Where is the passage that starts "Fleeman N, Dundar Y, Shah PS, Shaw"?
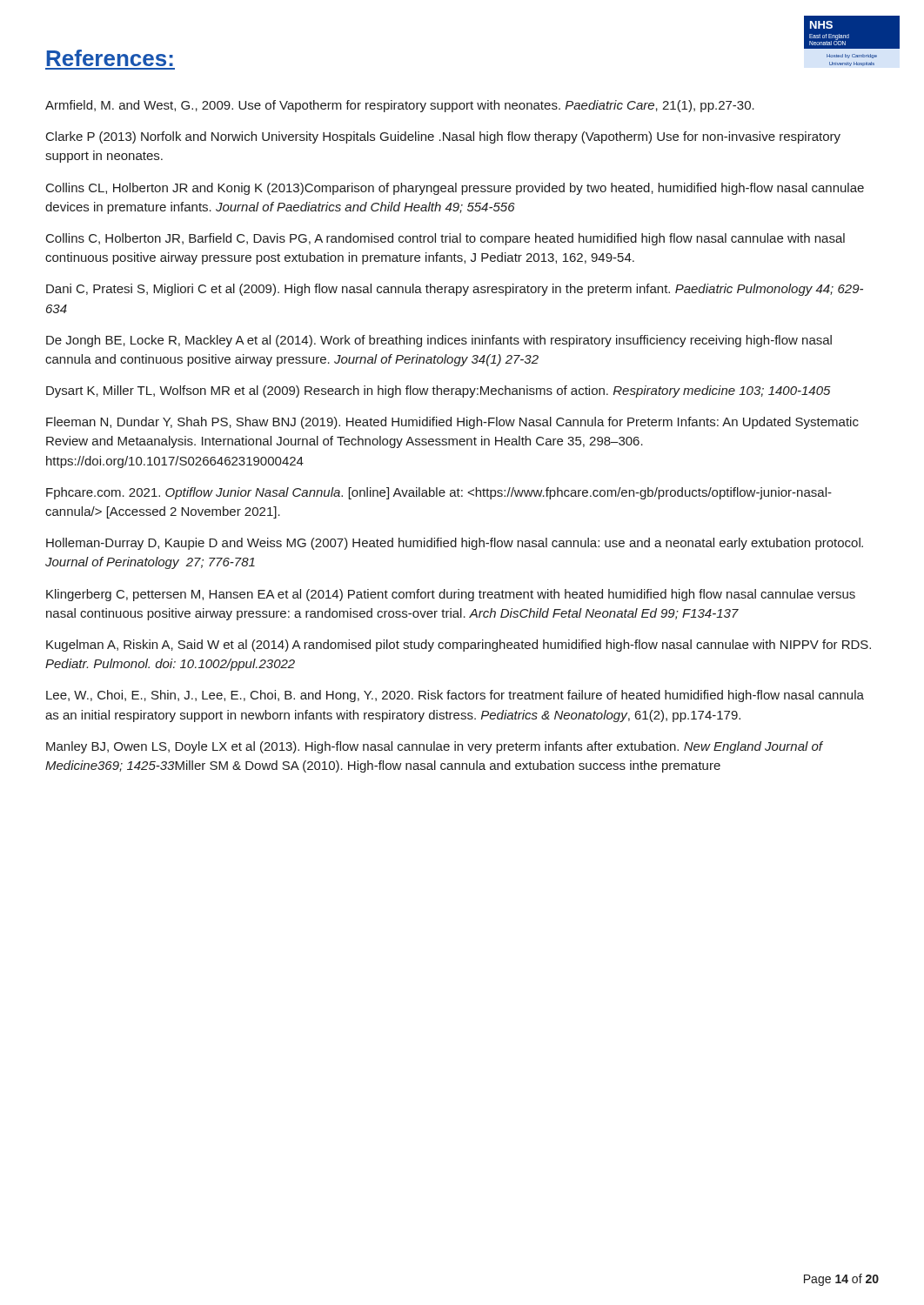The height and width of the screenshot is (1305, 924). 452,441
